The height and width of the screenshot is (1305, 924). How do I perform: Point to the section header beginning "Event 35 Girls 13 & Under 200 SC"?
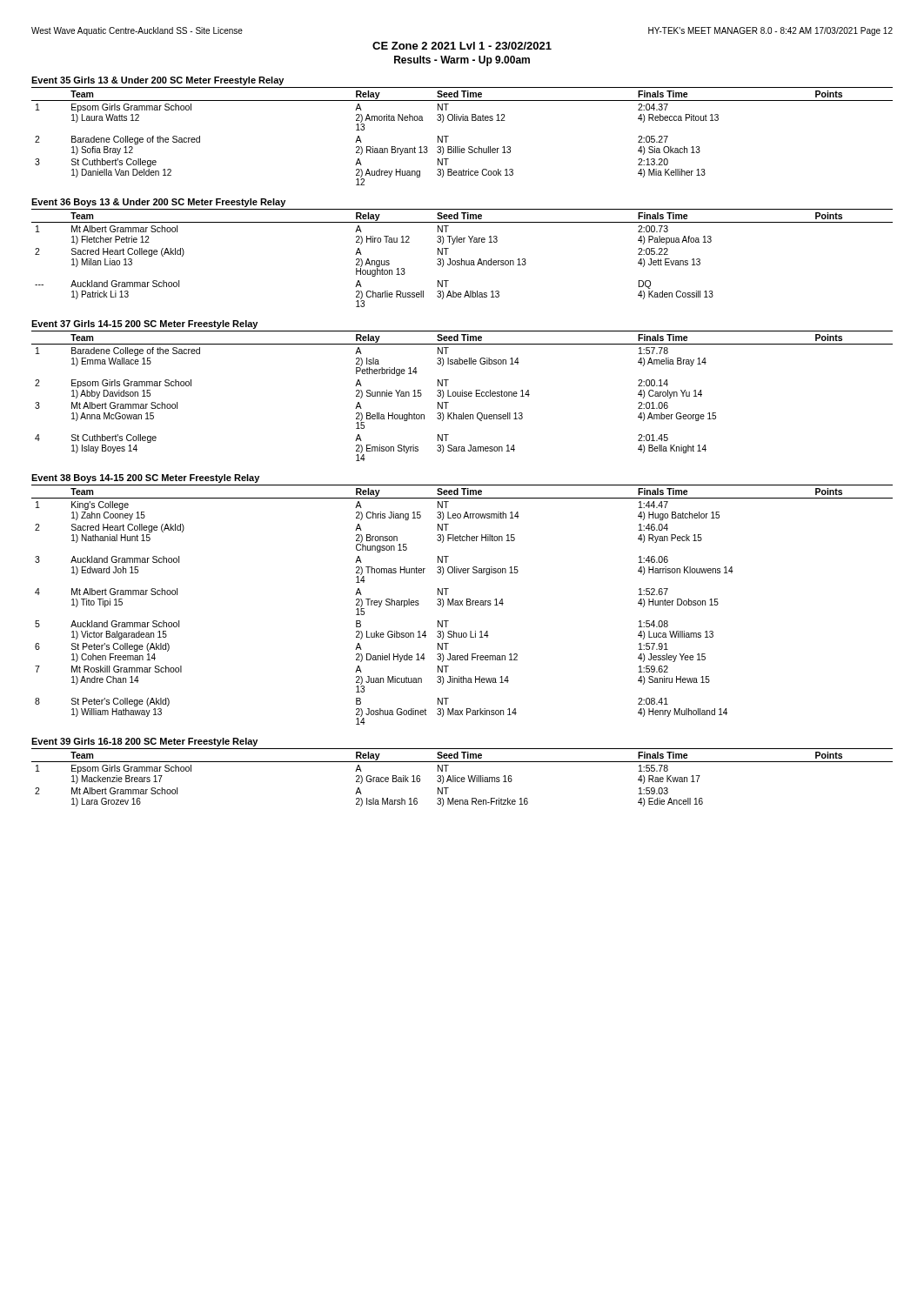[158, 80]
